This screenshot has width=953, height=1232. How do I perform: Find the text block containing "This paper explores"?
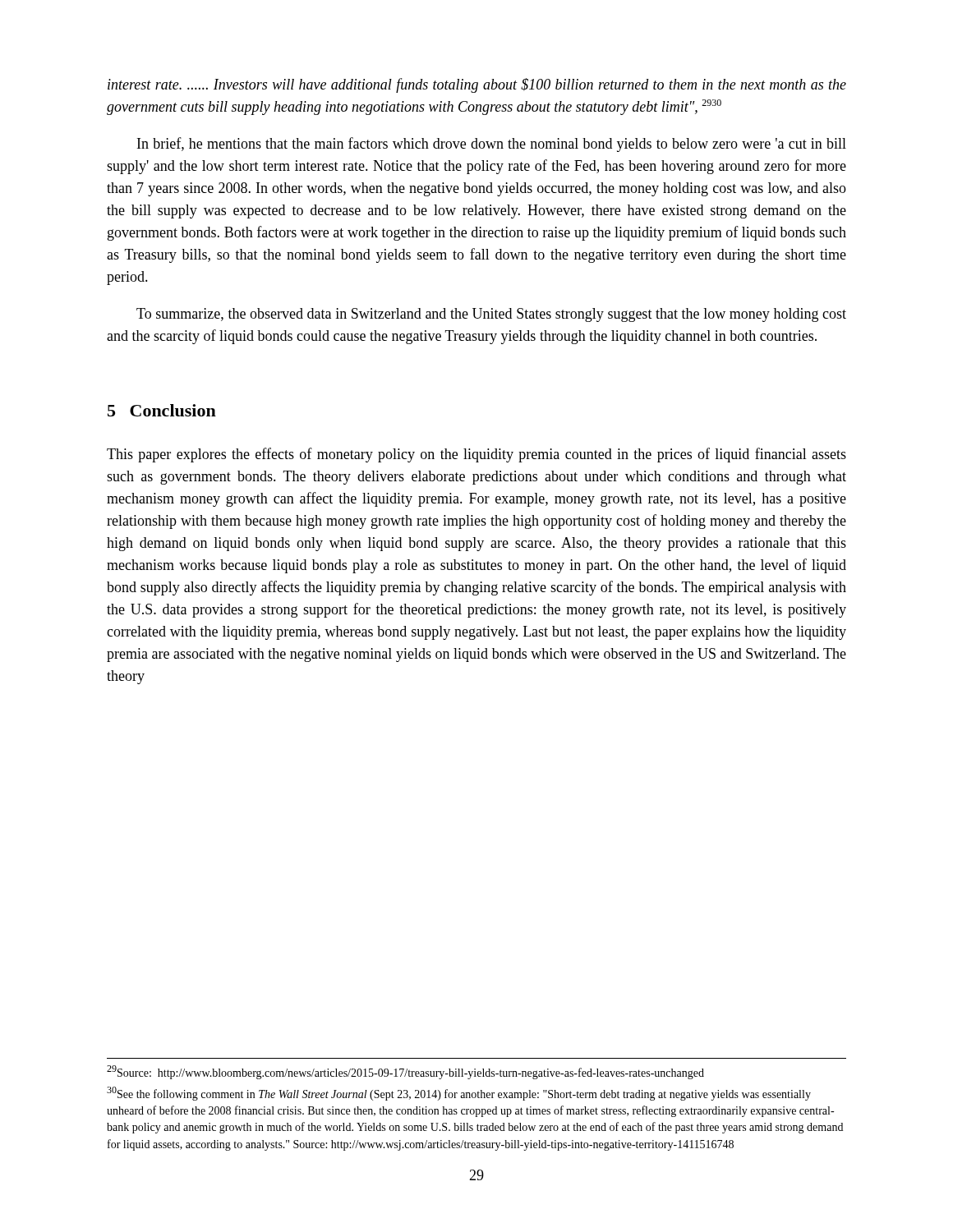pos(476,565)
